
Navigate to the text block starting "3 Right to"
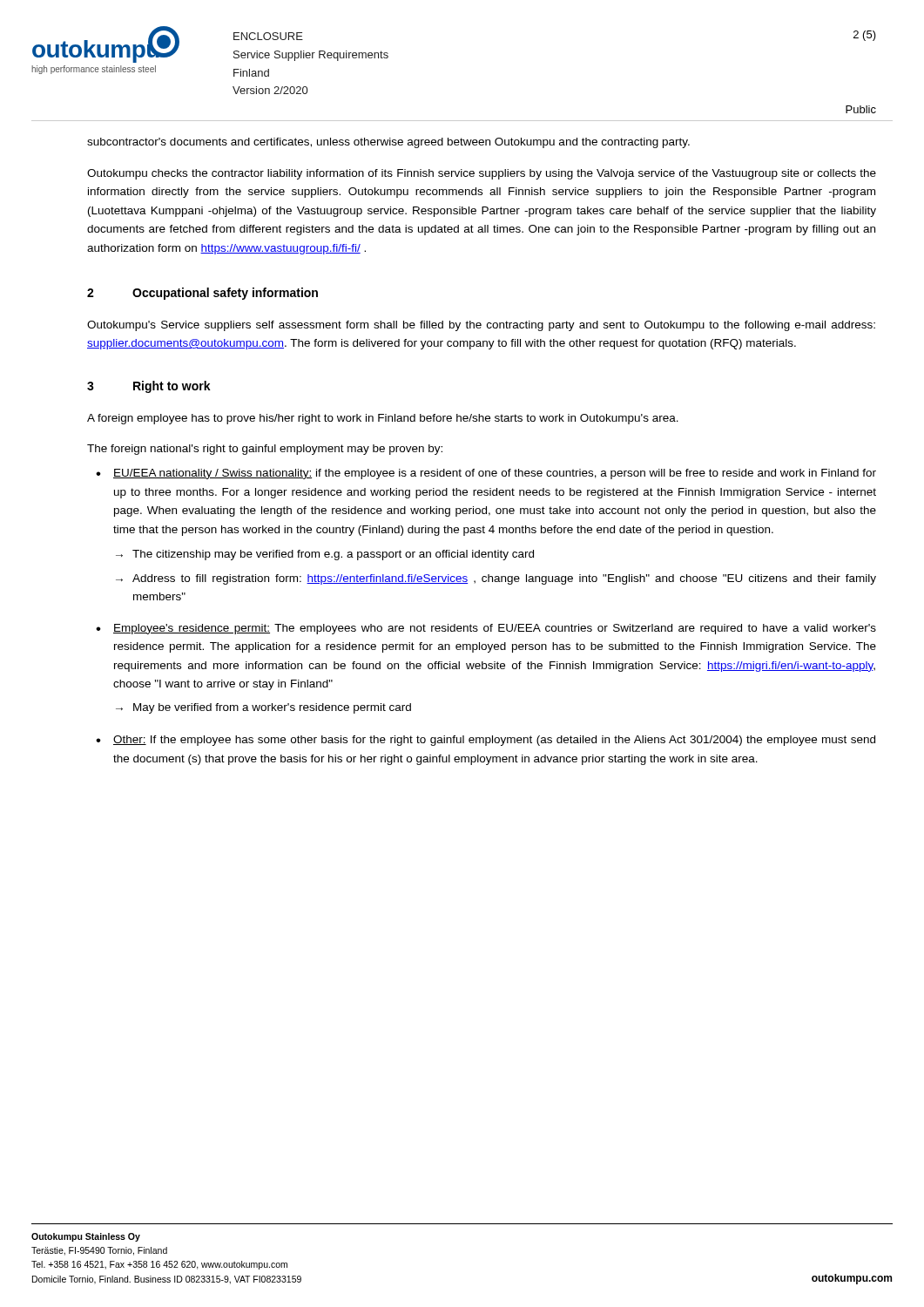click(149, 386)
